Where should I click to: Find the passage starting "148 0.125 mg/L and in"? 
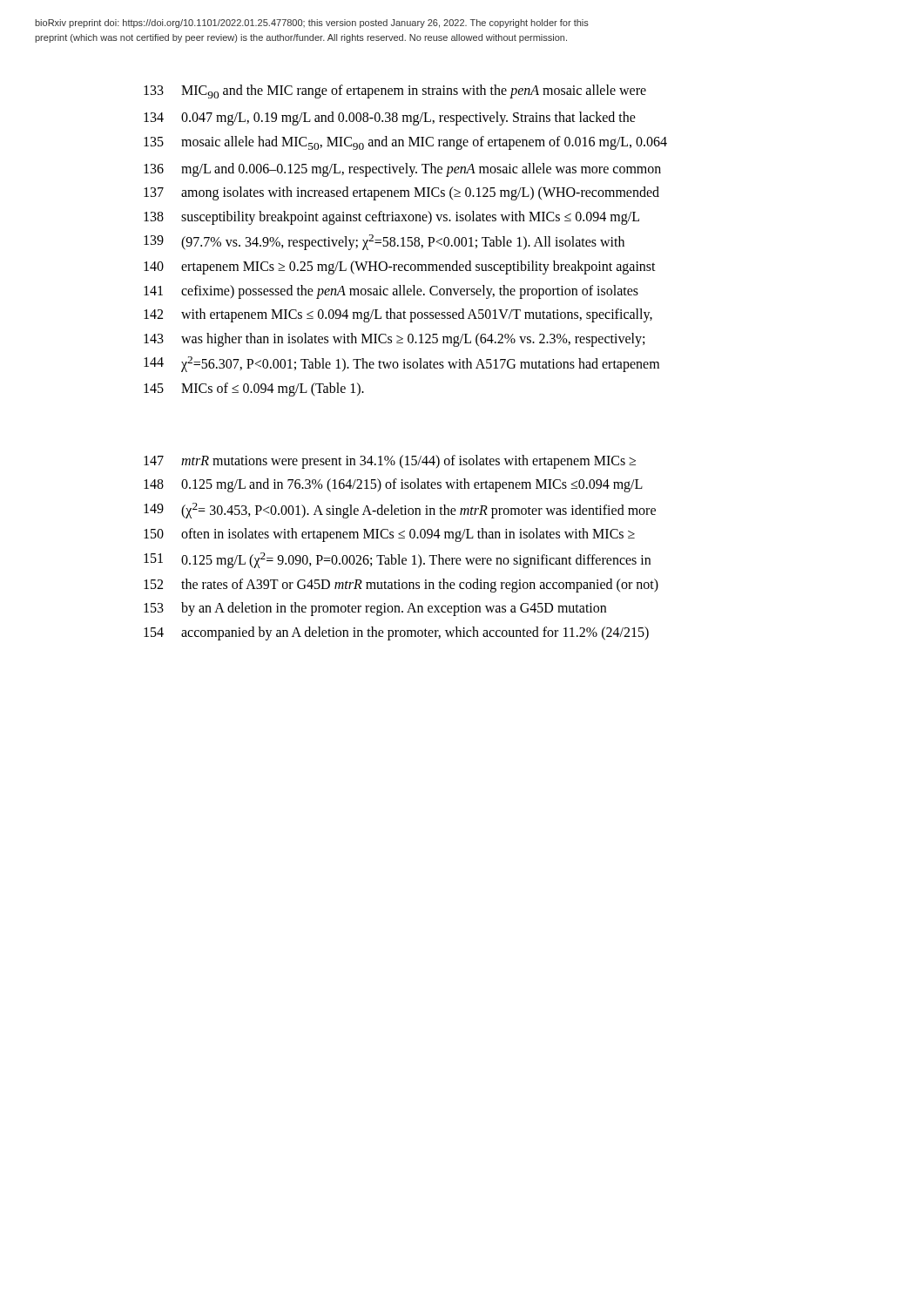485,484
